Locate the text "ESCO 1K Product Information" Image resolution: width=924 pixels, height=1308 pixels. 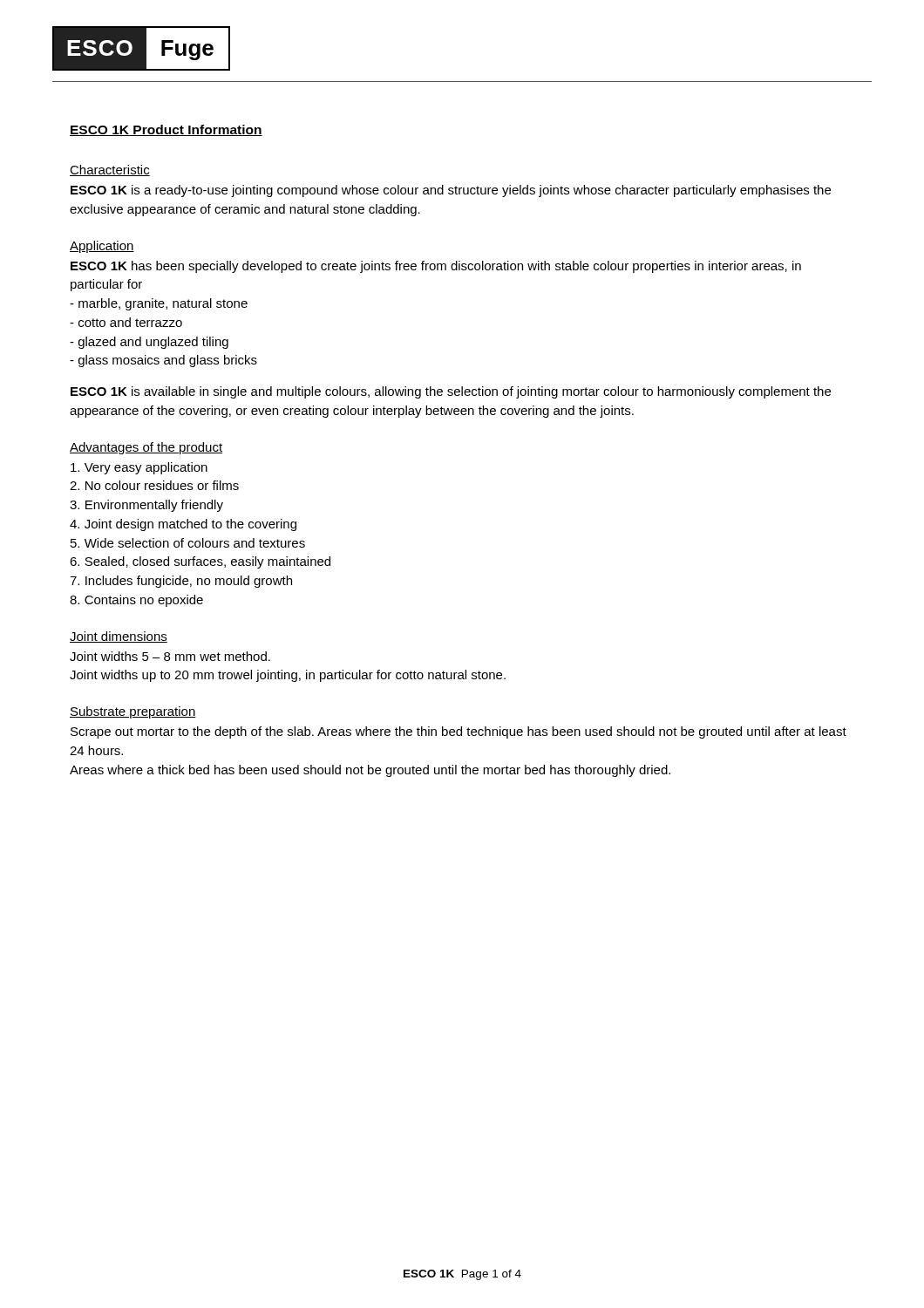[x=166, y=129]
